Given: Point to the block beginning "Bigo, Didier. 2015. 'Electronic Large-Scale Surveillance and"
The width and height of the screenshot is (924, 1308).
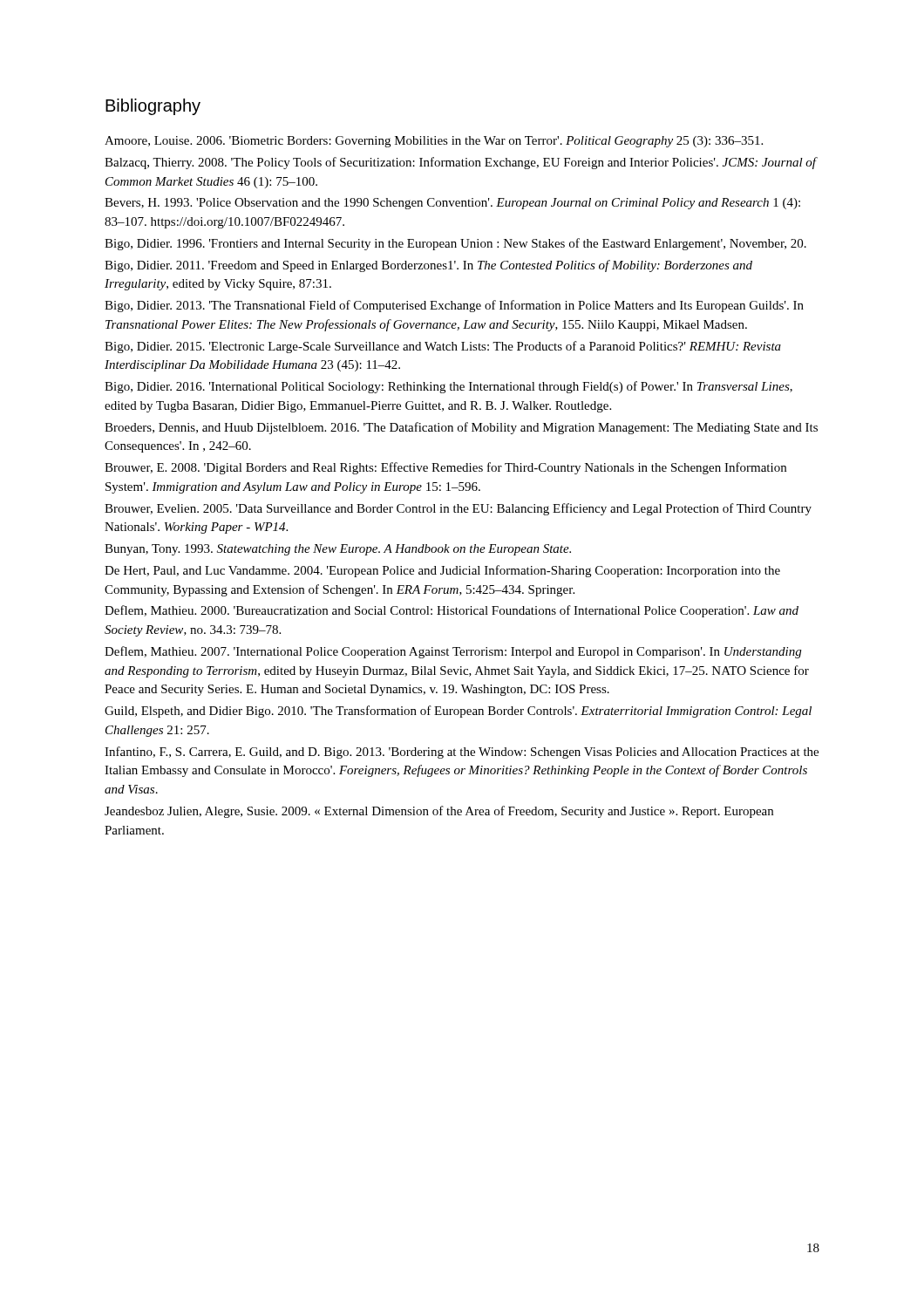Looking at the screenshot, I should (x=443, y=355).
